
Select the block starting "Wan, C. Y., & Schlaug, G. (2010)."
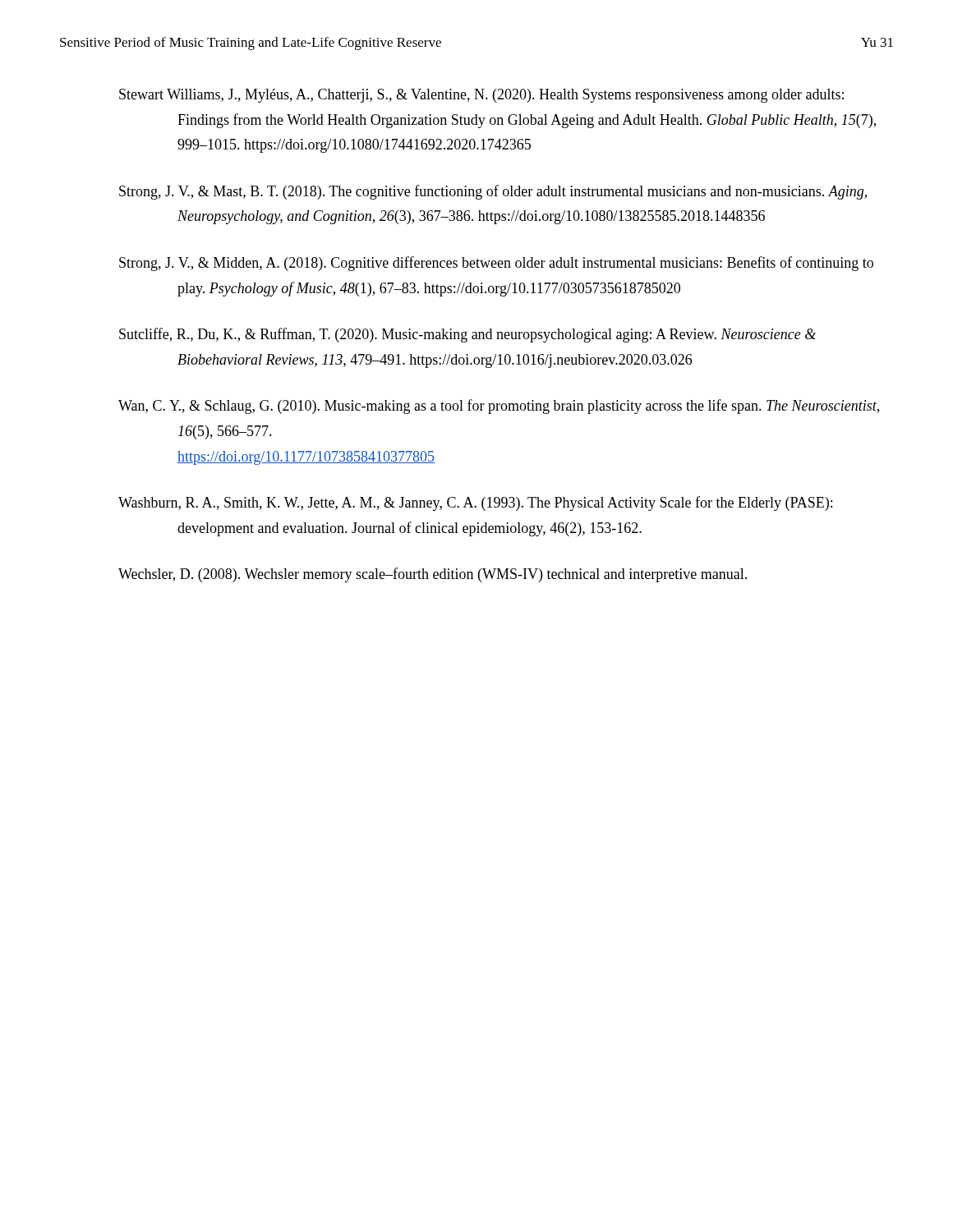click(x=499, y=407)
